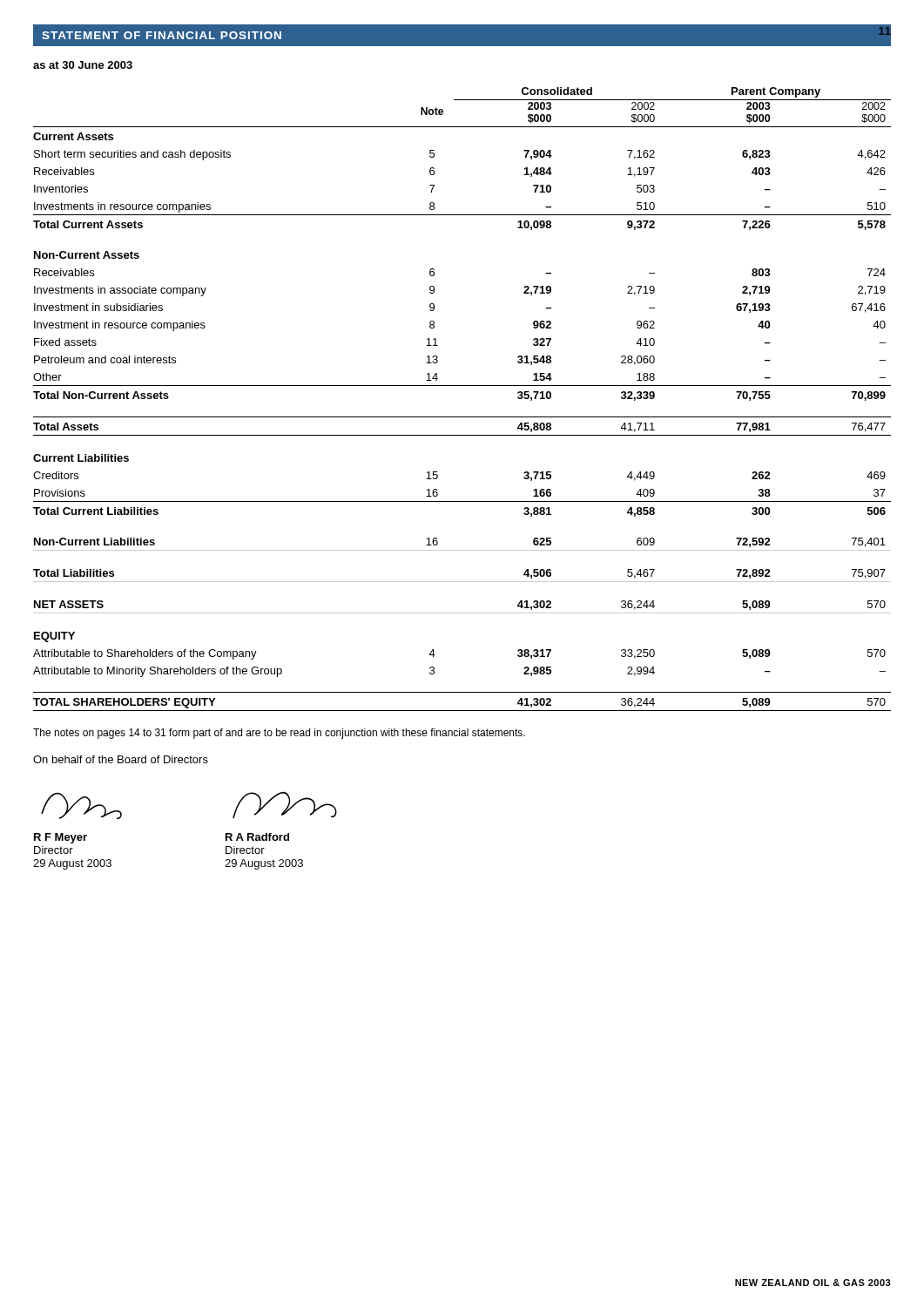Select the text block that reads "R F Meyer Director 29 August"
This screenshot has height=1307, width=924.
pos(94,822)
